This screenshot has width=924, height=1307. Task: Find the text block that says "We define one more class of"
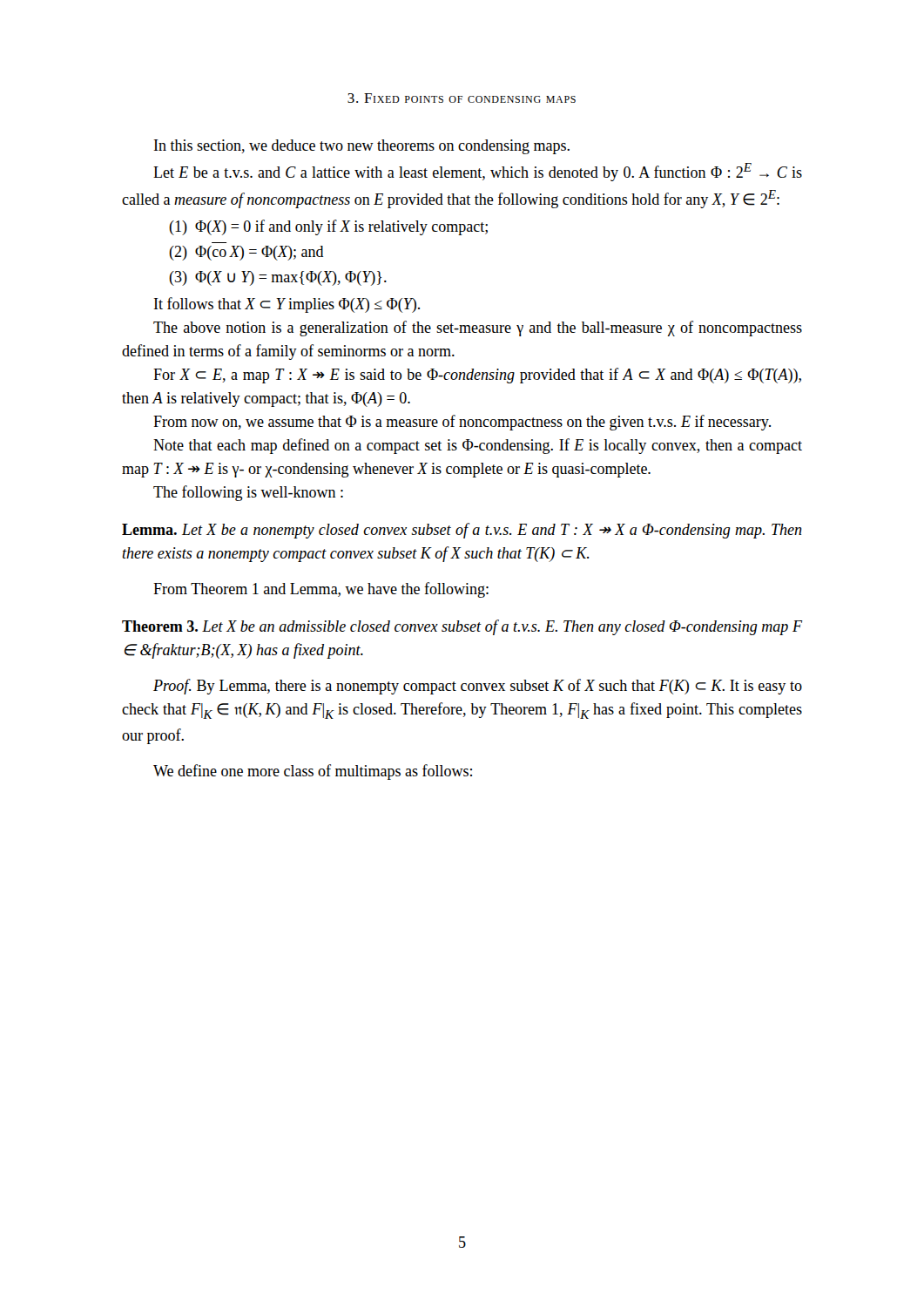(x=313, y=771)
